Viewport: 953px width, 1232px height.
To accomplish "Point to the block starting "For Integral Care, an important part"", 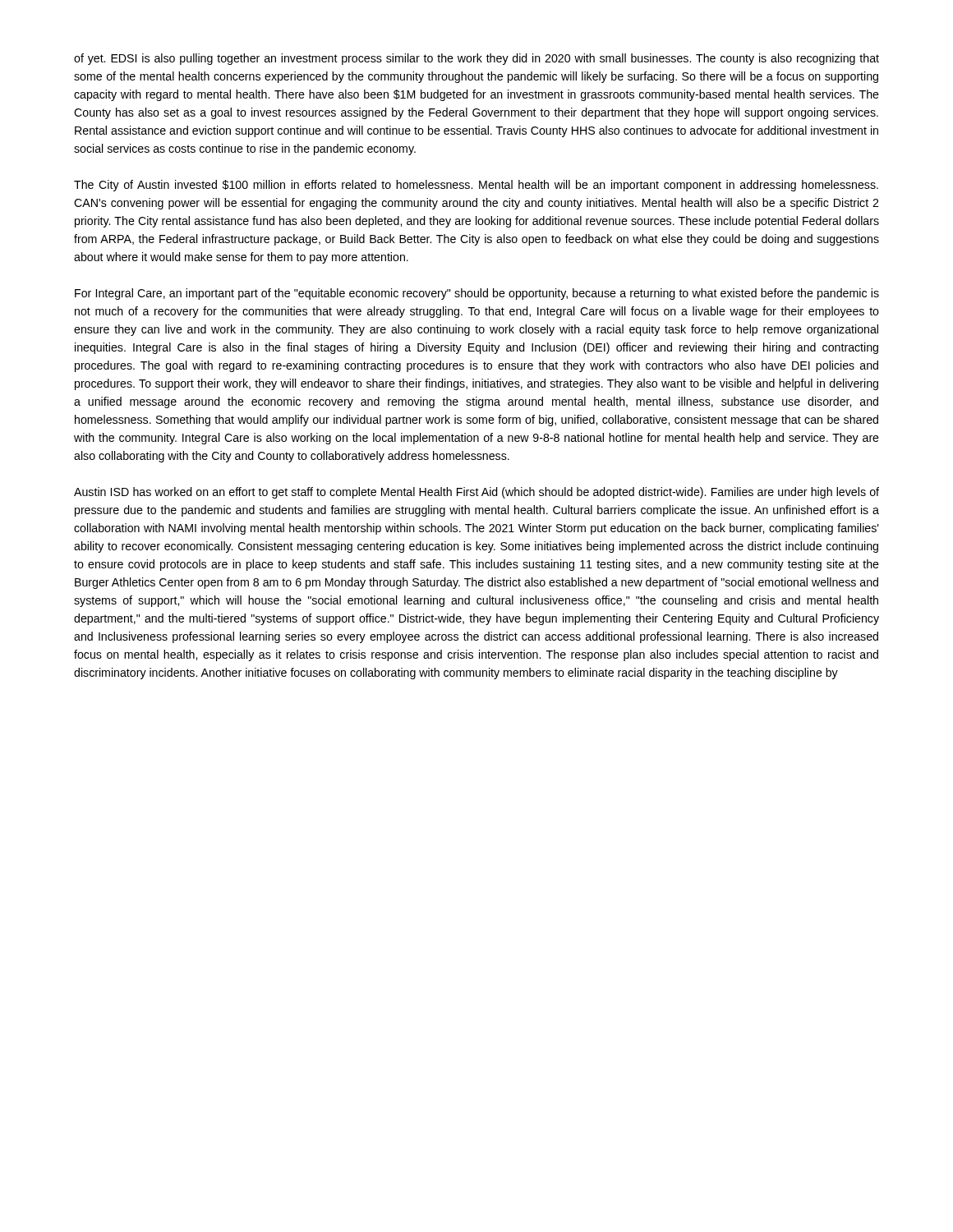I will [x=476, y=375].
